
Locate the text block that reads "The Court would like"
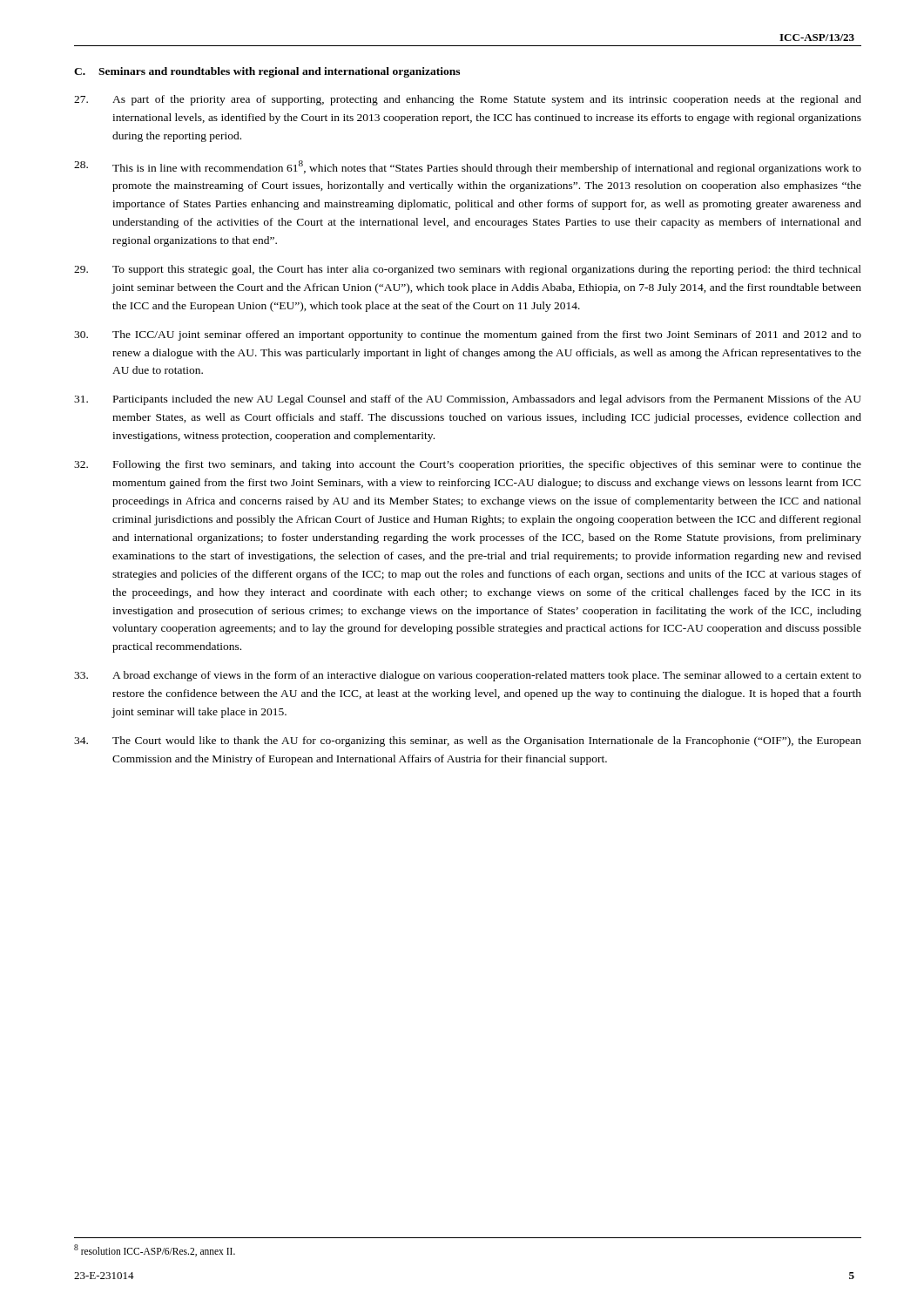coord(468,750)
